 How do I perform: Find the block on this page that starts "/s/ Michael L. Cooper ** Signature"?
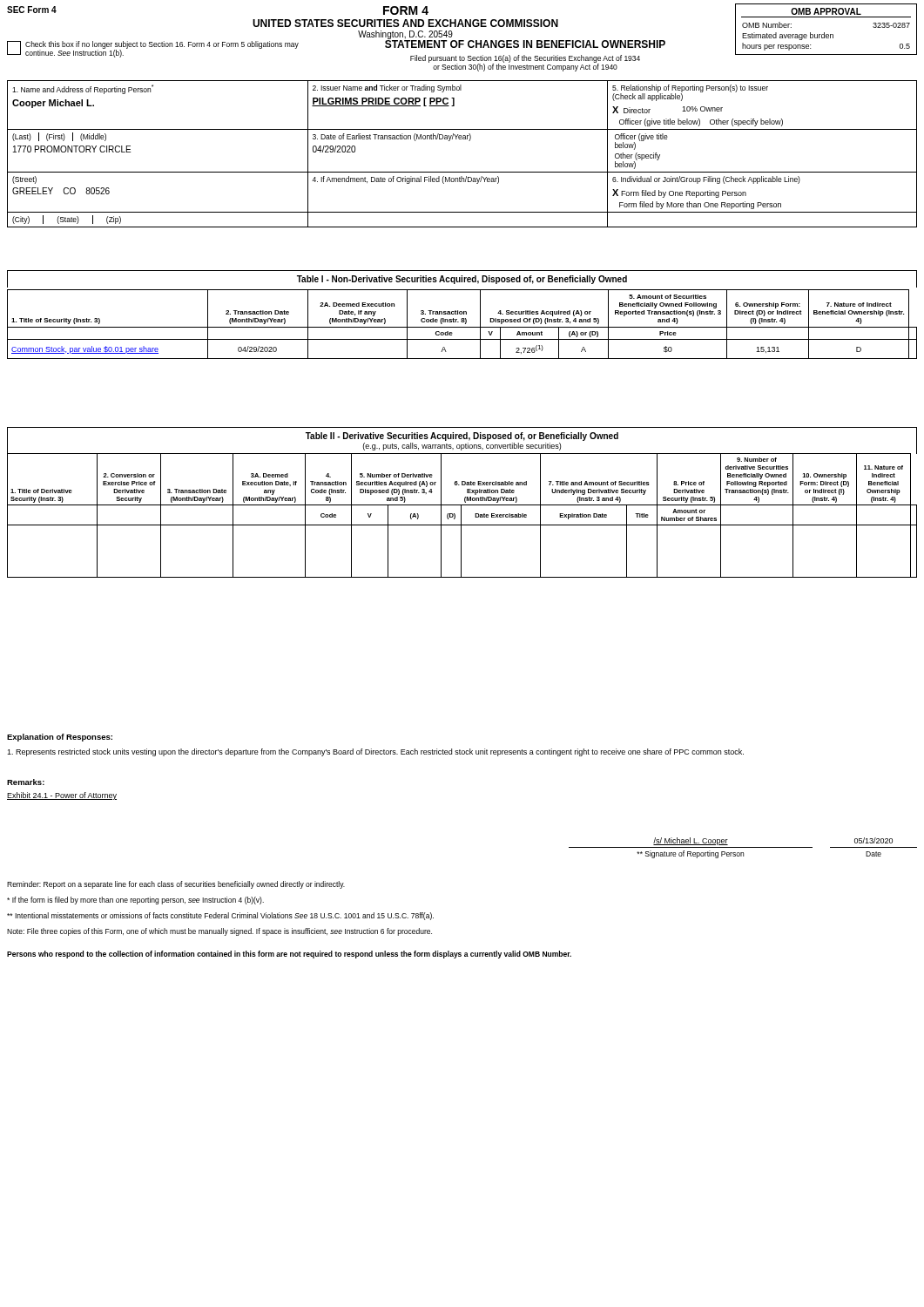click(743, 848)
